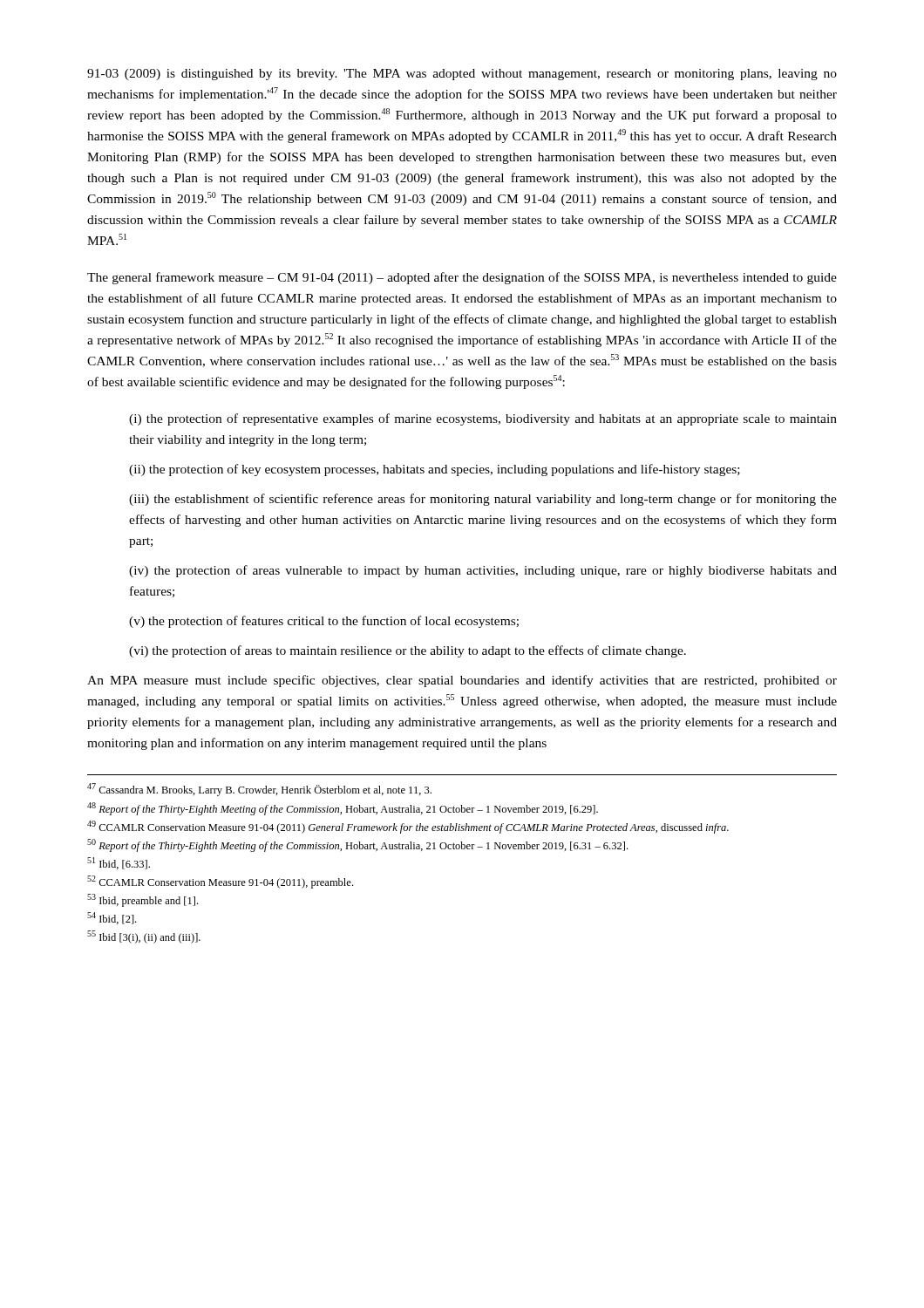Find the footnote that reads "53 Ibid, preamble and [1]."

(x=143, y=900)
